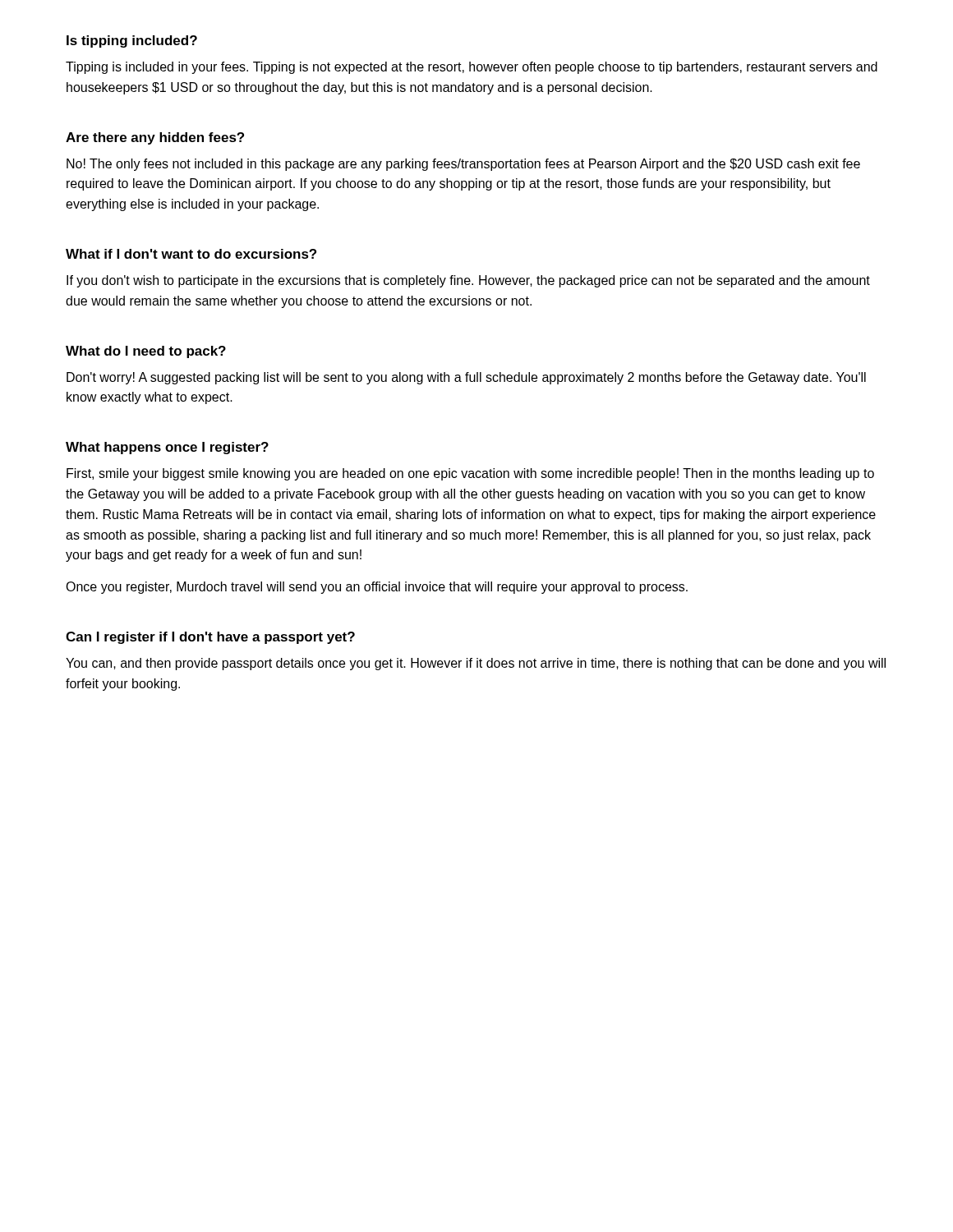
Task: Locate the block of text that opens with "You can, and then provide passport details once"
Action: tap(476, 673)
